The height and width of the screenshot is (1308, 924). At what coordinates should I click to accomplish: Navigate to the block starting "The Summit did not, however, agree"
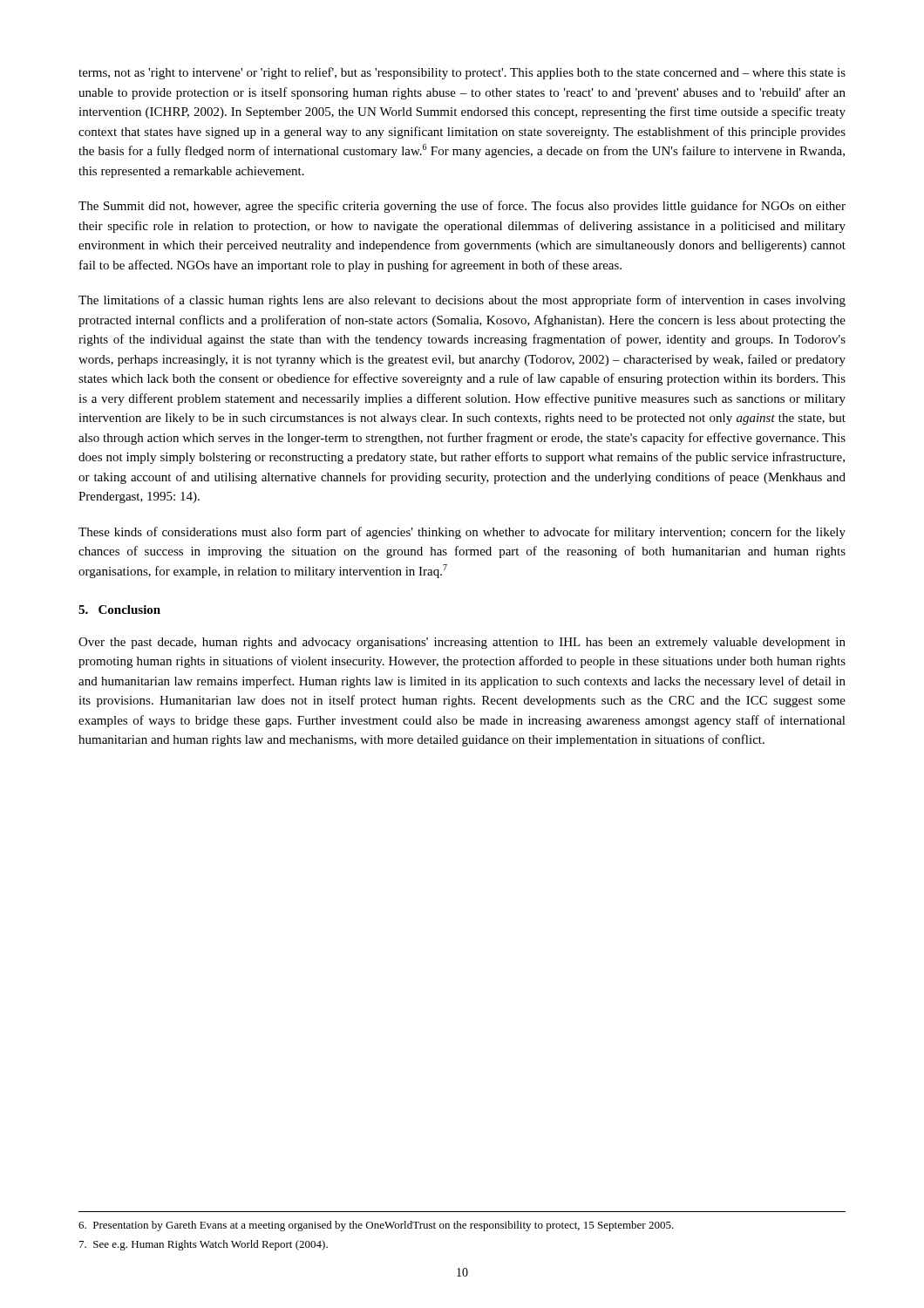pos(462,235)
